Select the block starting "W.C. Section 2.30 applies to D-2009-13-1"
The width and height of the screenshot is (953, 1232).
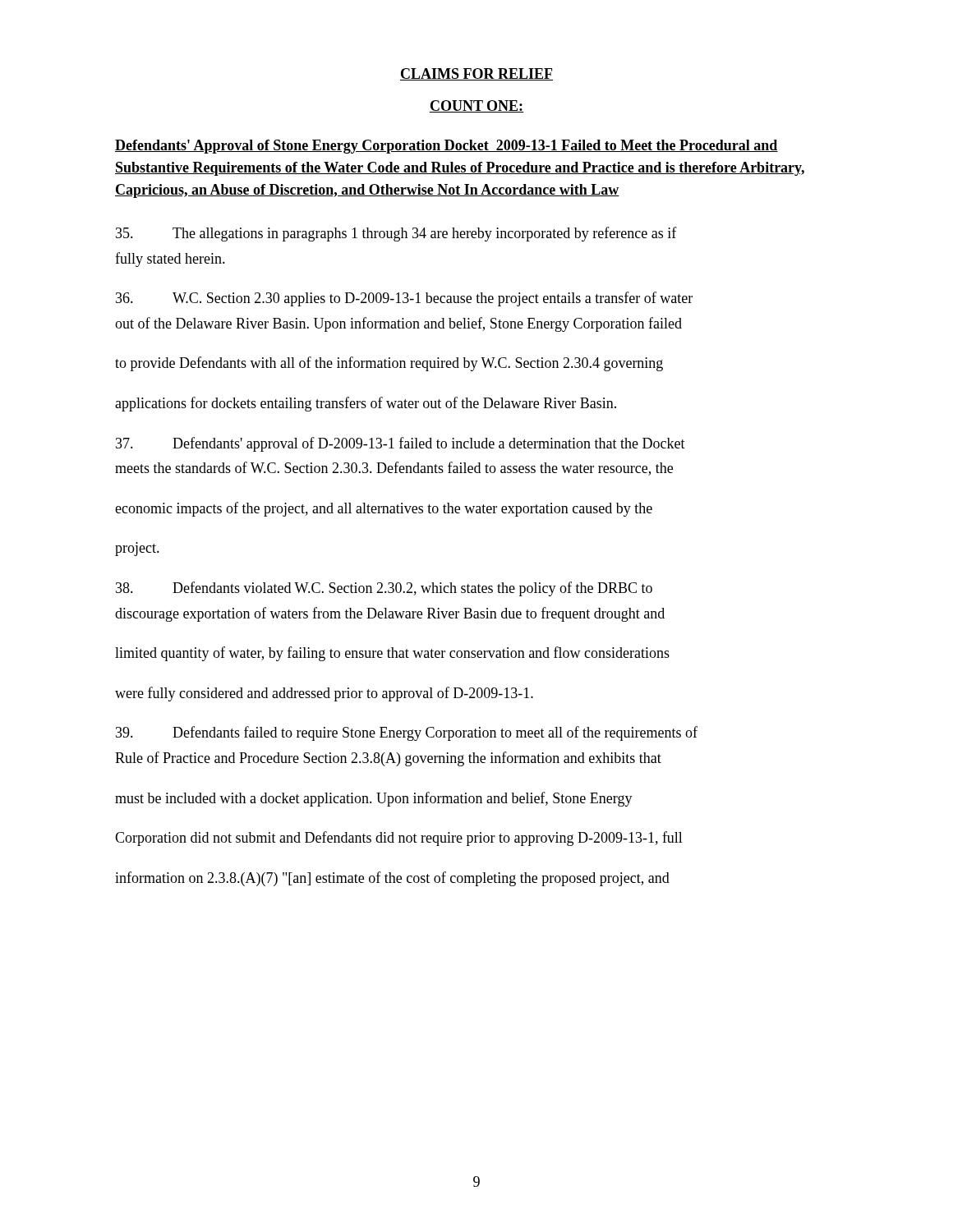point(476,351)
